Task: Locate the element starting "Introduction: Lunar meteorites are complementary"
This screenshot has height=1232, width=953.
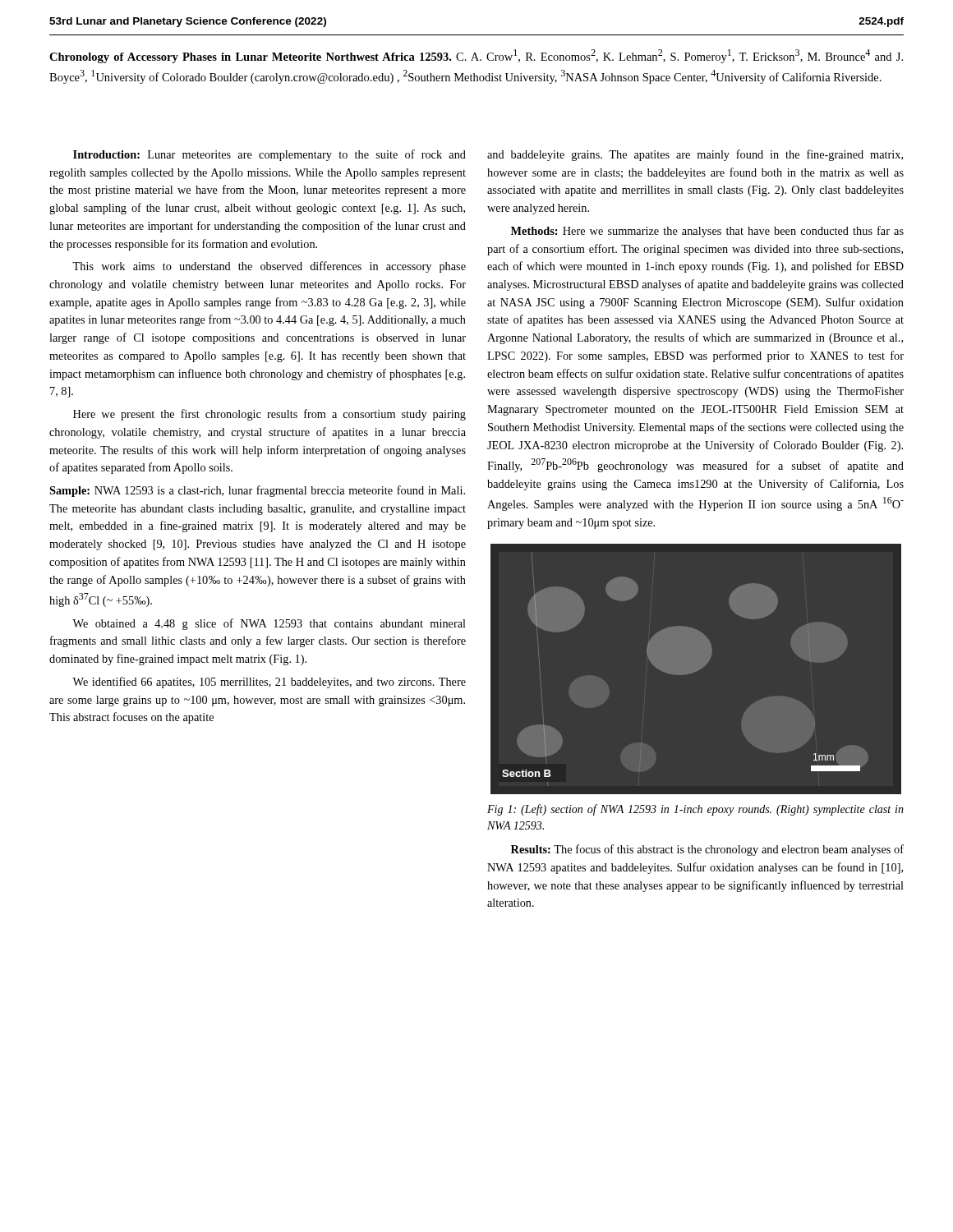Action: tap(258, 200)
